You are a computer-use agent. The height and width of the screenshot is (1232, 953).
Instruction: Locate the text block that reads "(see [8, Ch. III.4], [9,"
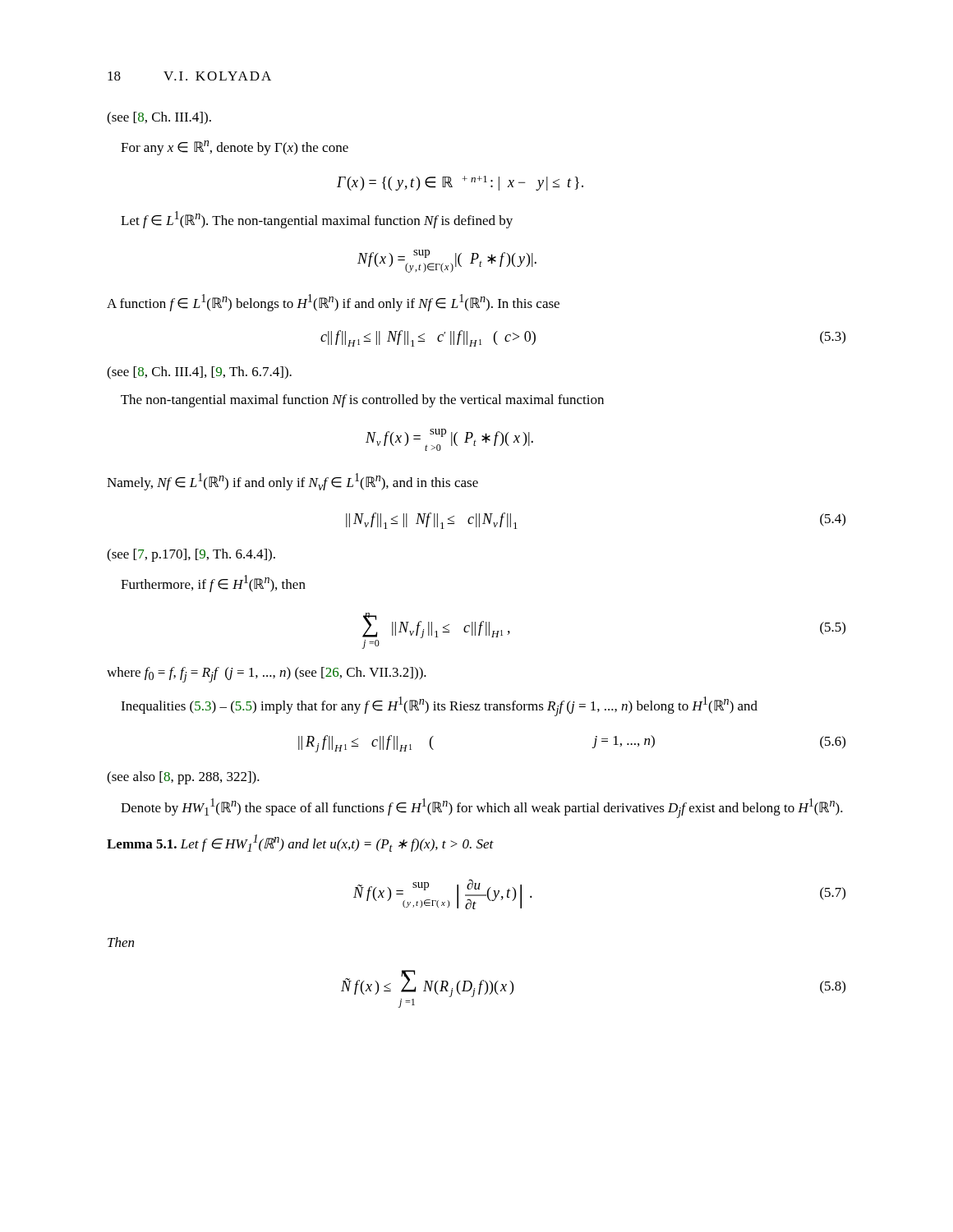pos(200,372)
